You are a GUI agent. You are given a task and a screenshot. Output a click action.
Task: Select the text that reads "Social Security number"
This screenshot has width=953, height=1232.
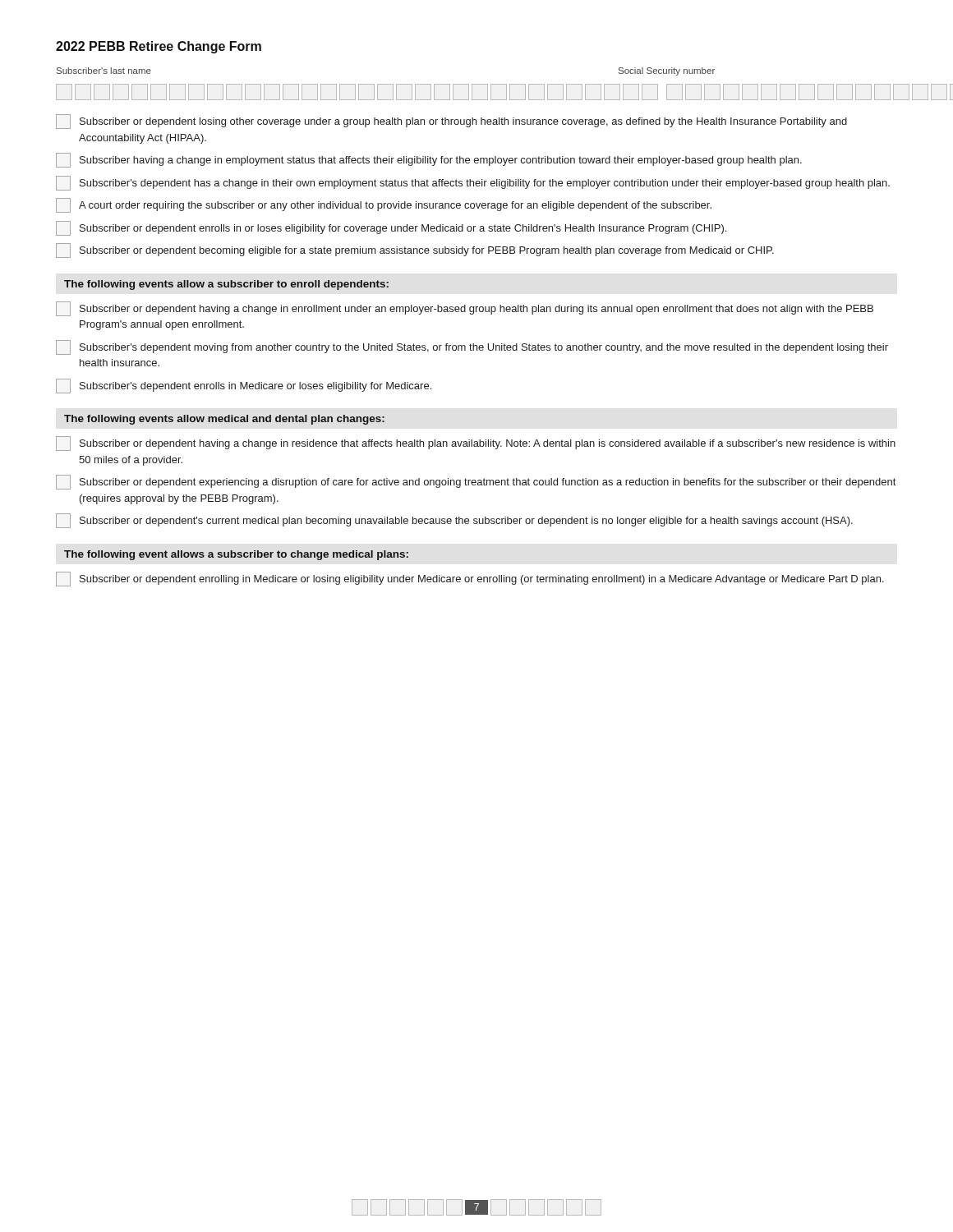[x=666, y=71]
